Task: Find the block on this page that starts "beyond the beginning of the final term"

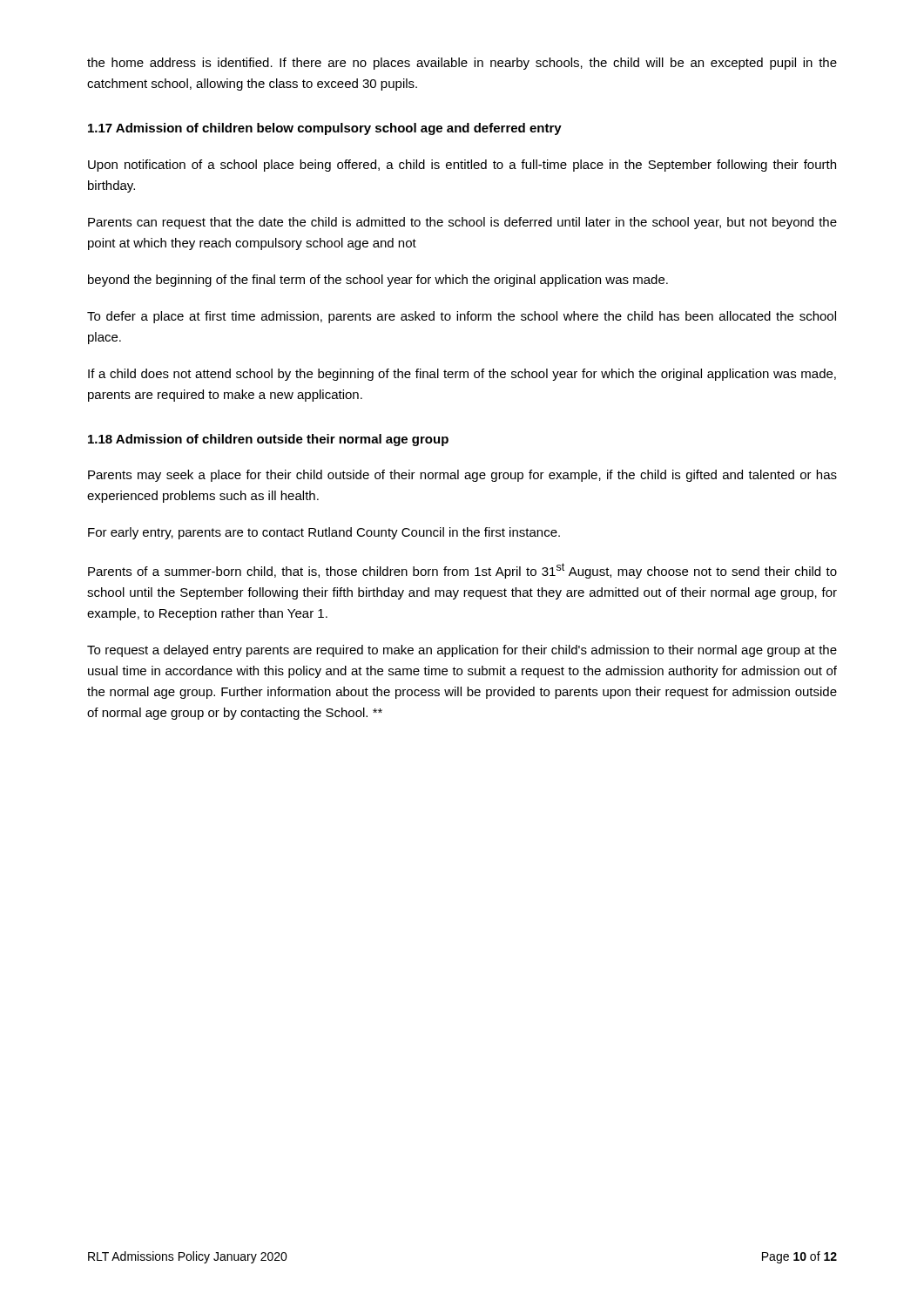Action: 378,279
